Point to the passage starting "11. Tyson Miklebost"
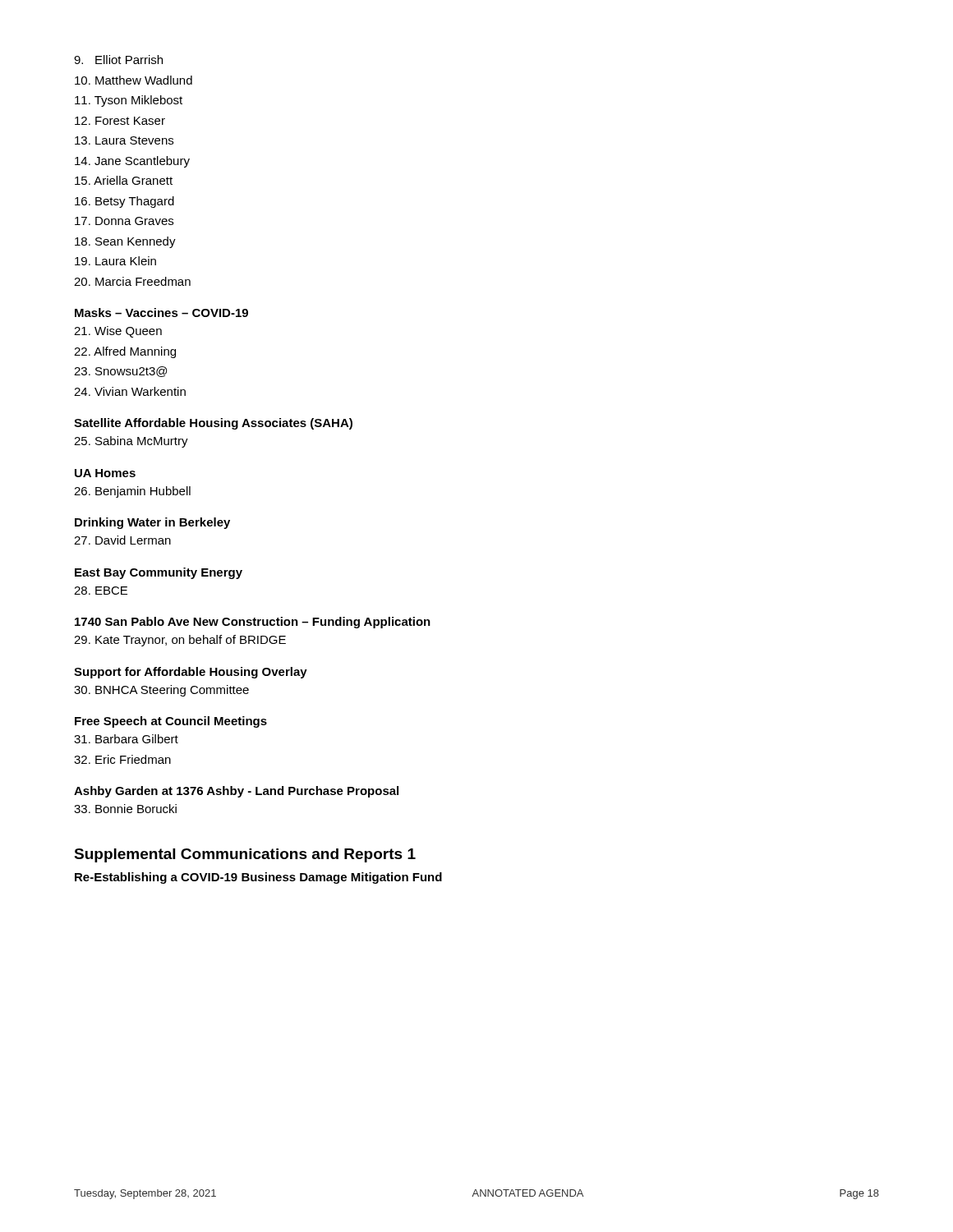This screenshot has width=953, height=1232. (x=128, y=100)
